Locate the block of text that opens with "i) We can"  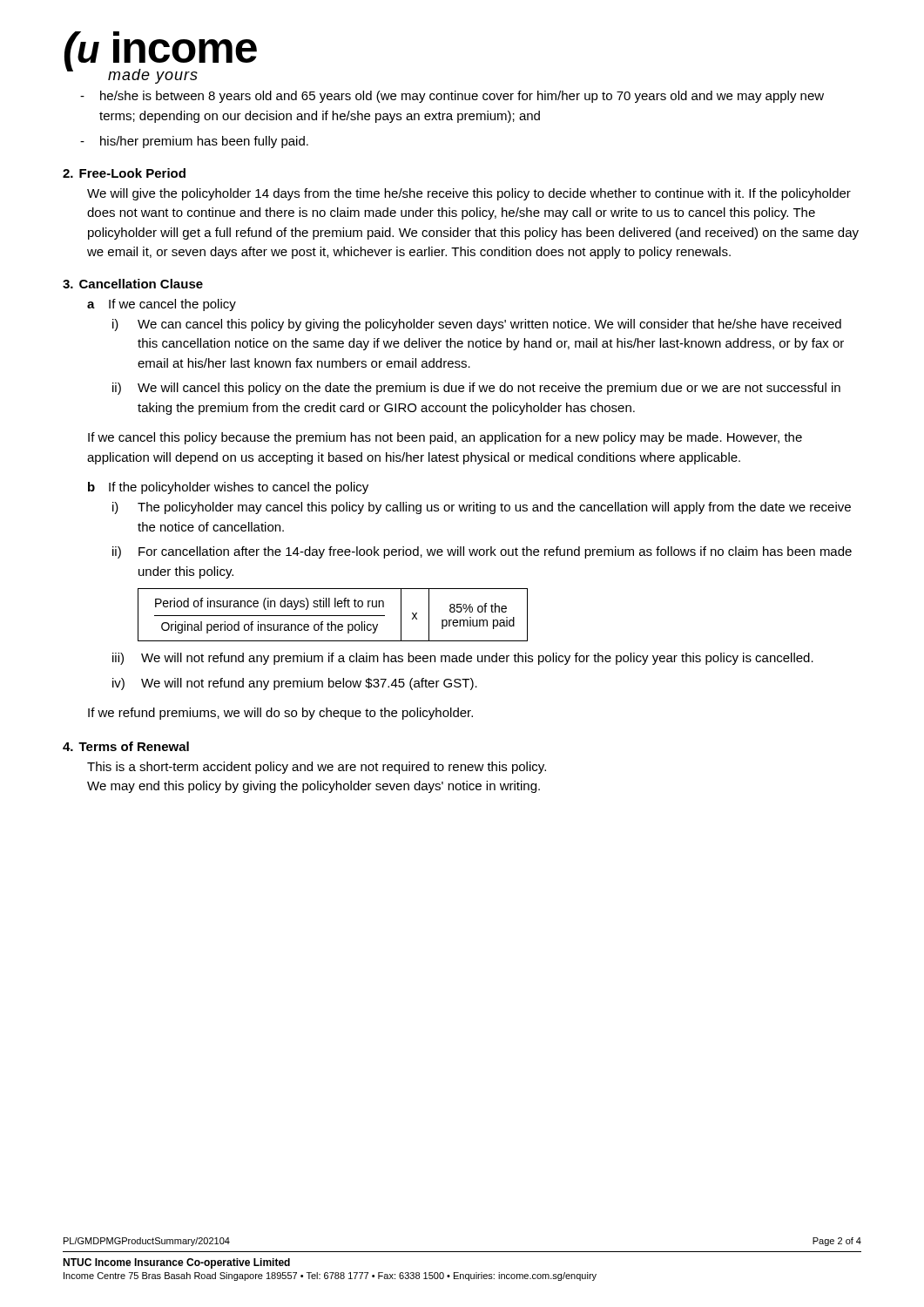pyautogui.click(x=486, y=343)
